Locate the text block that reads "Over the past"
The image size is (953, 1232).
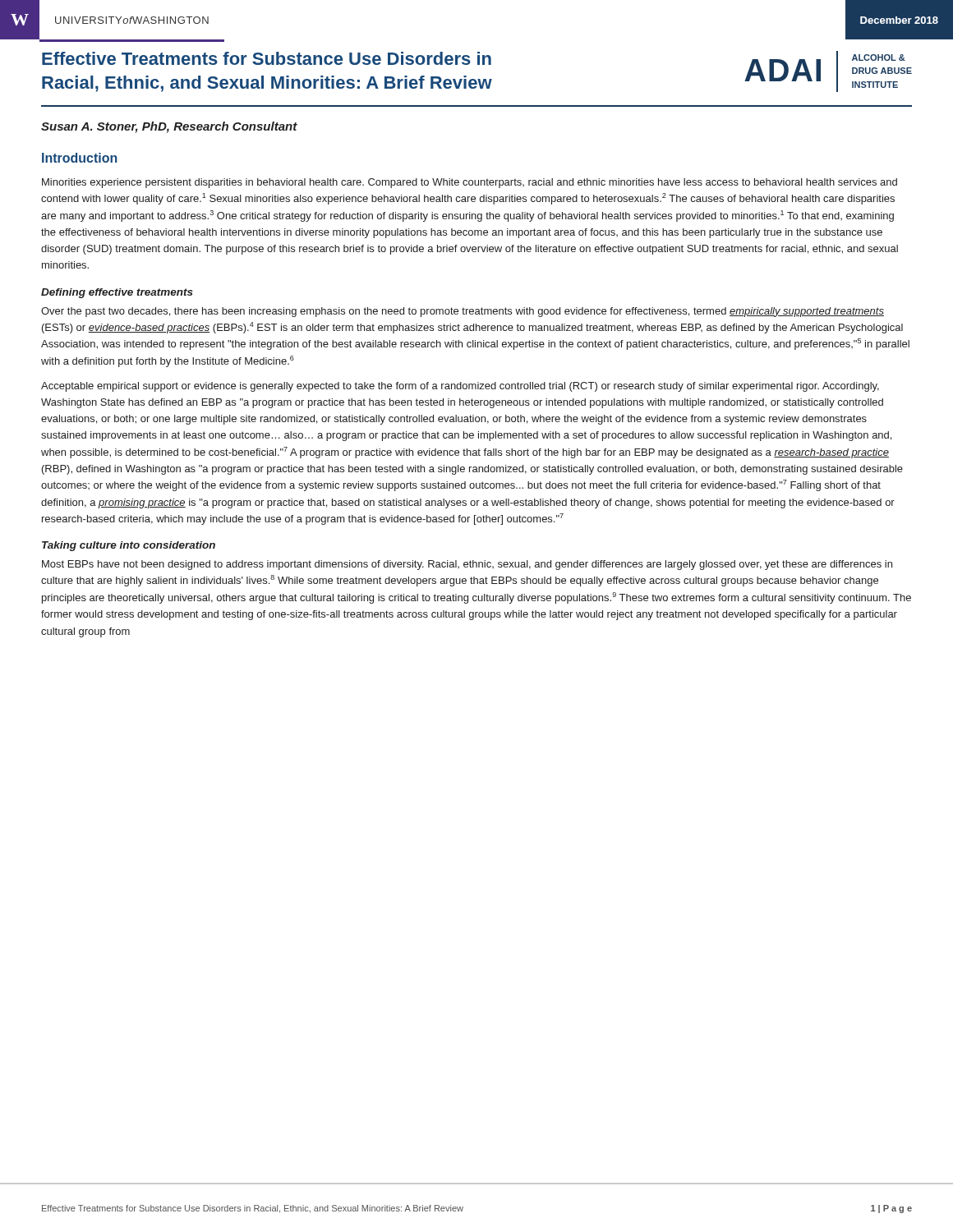[x=476, y=336]
